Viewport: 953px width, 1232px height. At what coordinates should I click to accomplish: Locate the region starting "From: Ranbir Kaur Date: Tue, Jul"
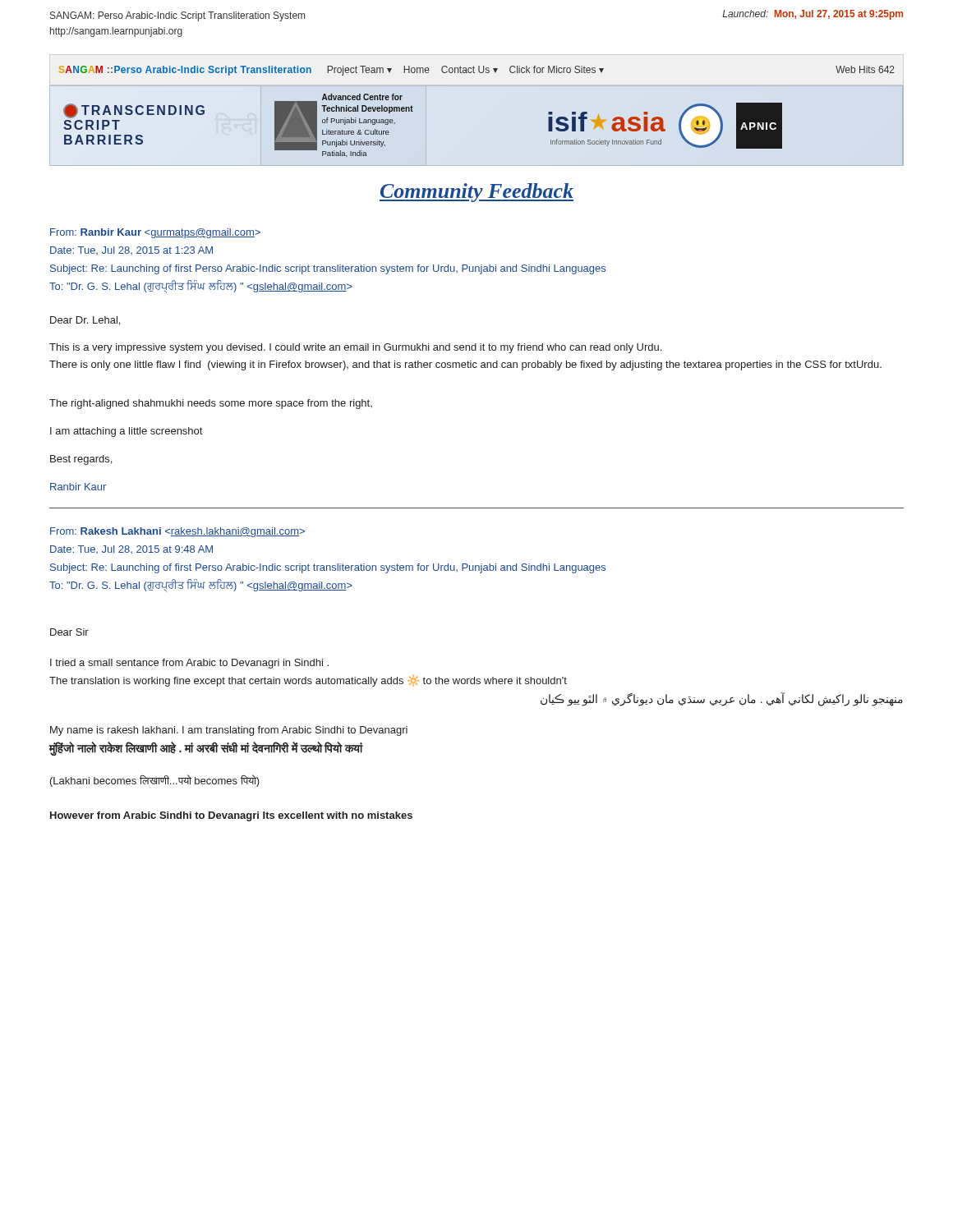point(328,259)
